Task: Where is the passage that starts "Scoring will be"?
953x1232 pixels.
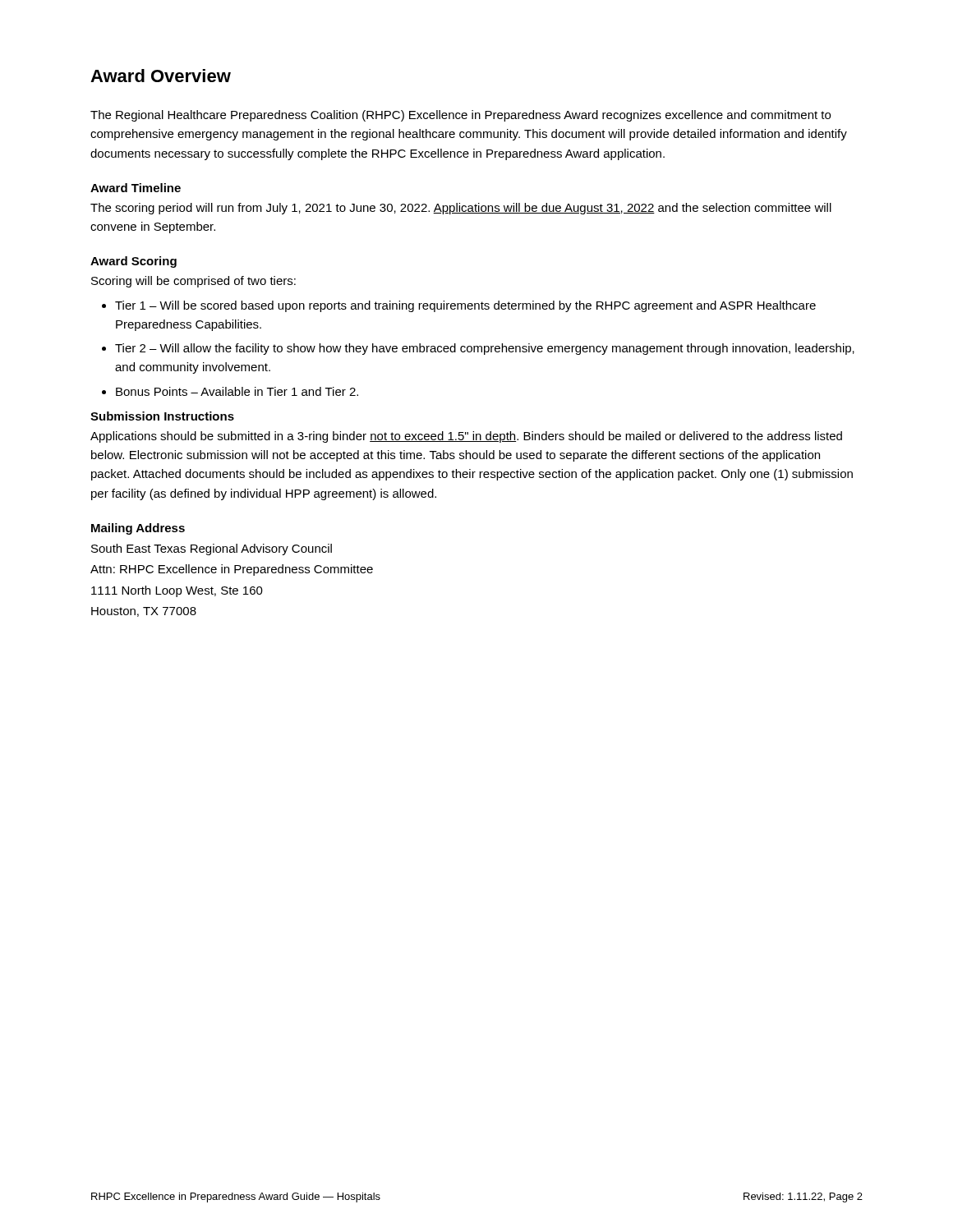Action: (193, 281)
